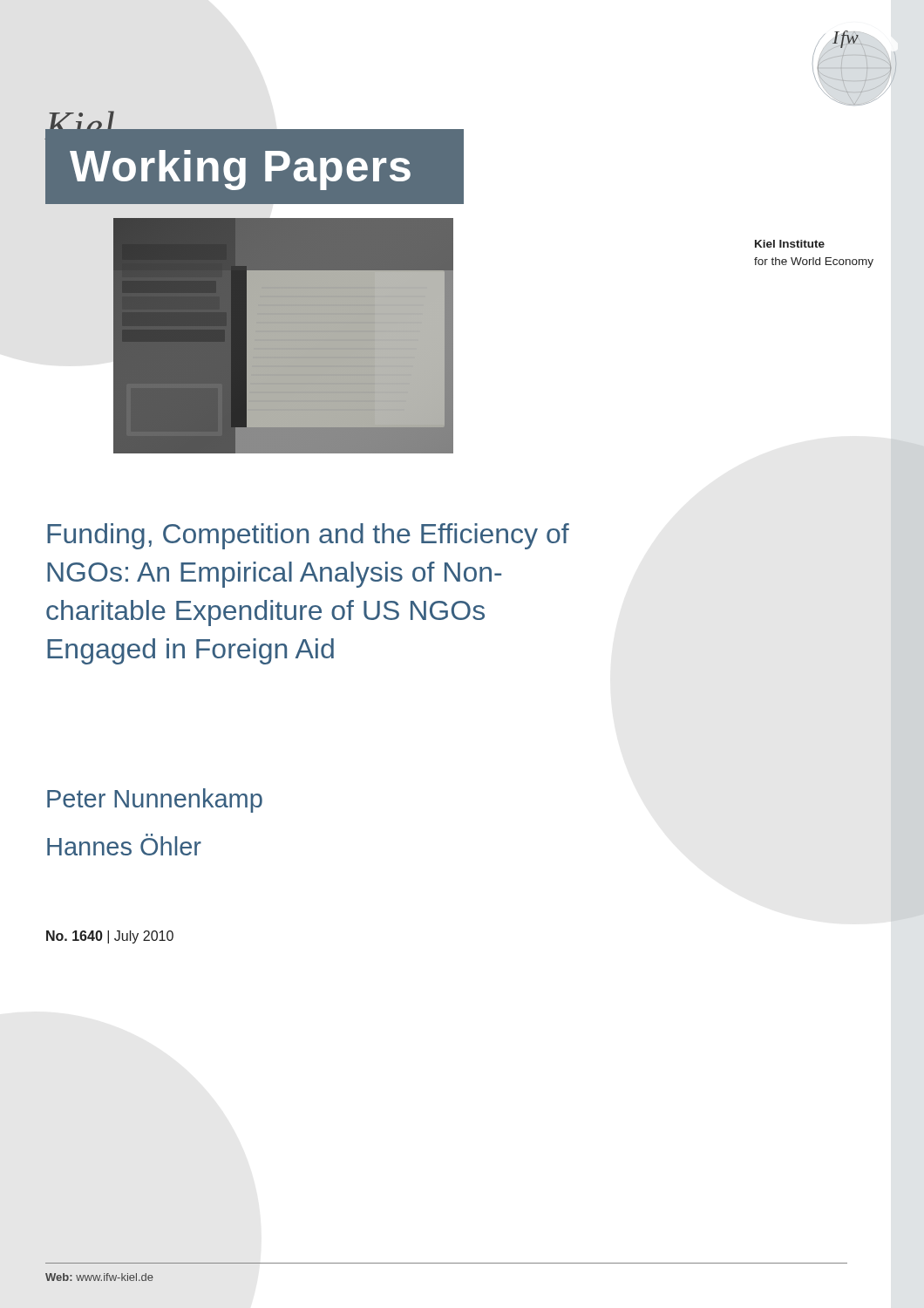
Task: Select the photo
Action: [283, 336]
